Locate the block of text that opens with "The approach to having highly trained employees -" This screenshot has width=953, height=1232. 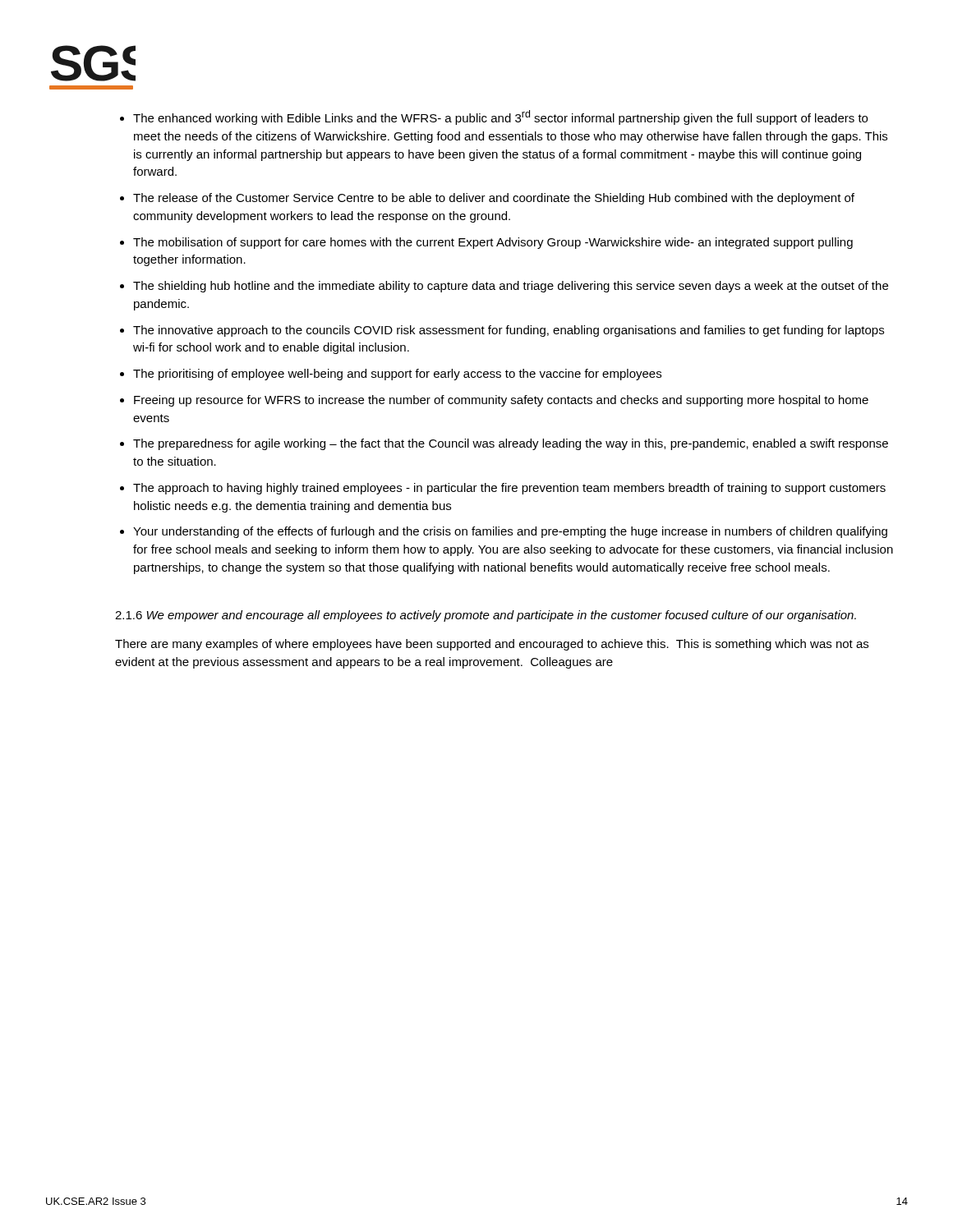tap(510, 496)
